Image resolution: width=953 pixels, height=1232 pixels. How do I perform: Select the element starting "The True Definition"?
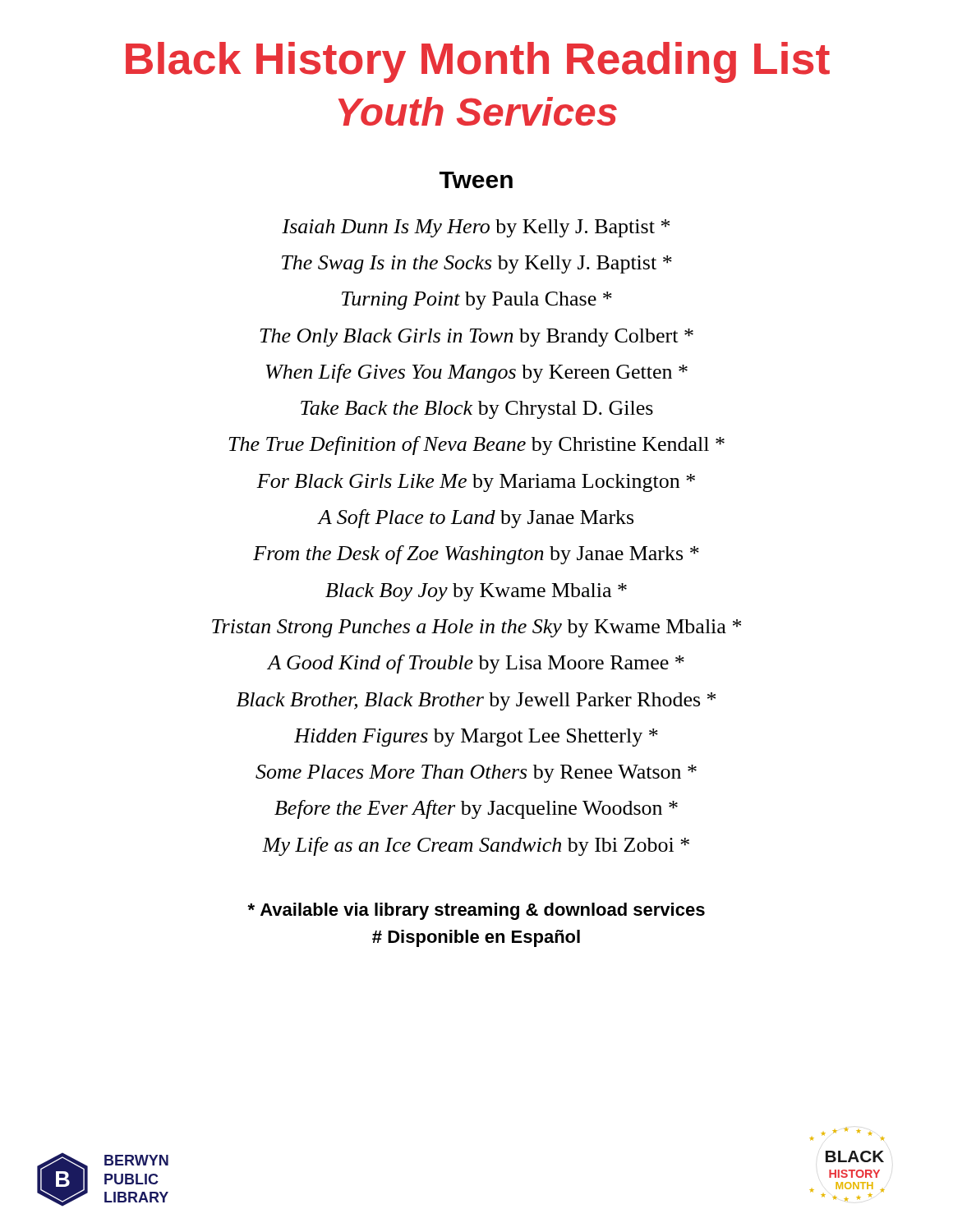[x=476, y=444]
